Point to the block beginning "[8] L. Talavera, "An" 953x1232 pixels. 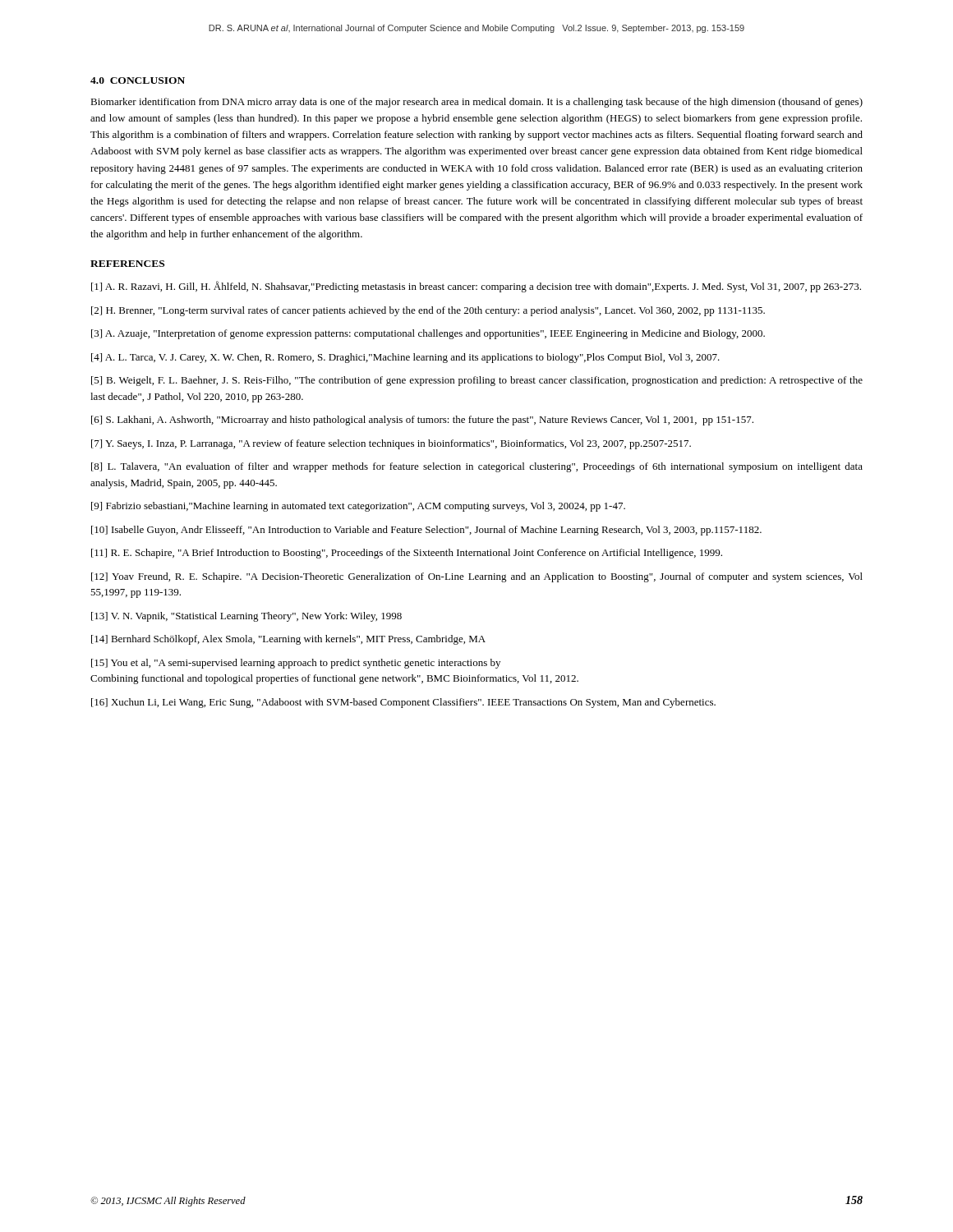[x=476, y=474]
